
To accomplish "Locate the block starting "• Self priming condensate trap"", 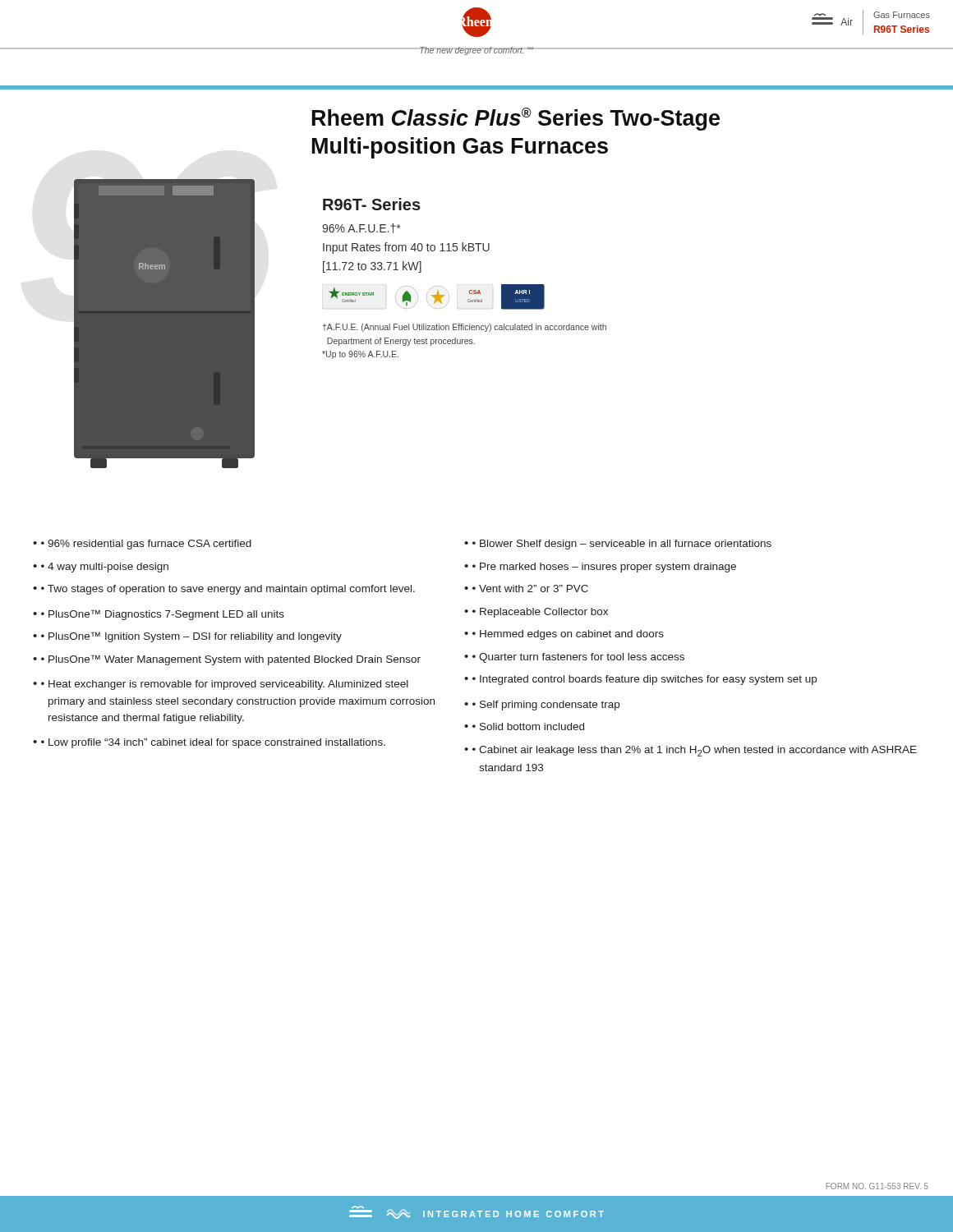I will (546, 704).
